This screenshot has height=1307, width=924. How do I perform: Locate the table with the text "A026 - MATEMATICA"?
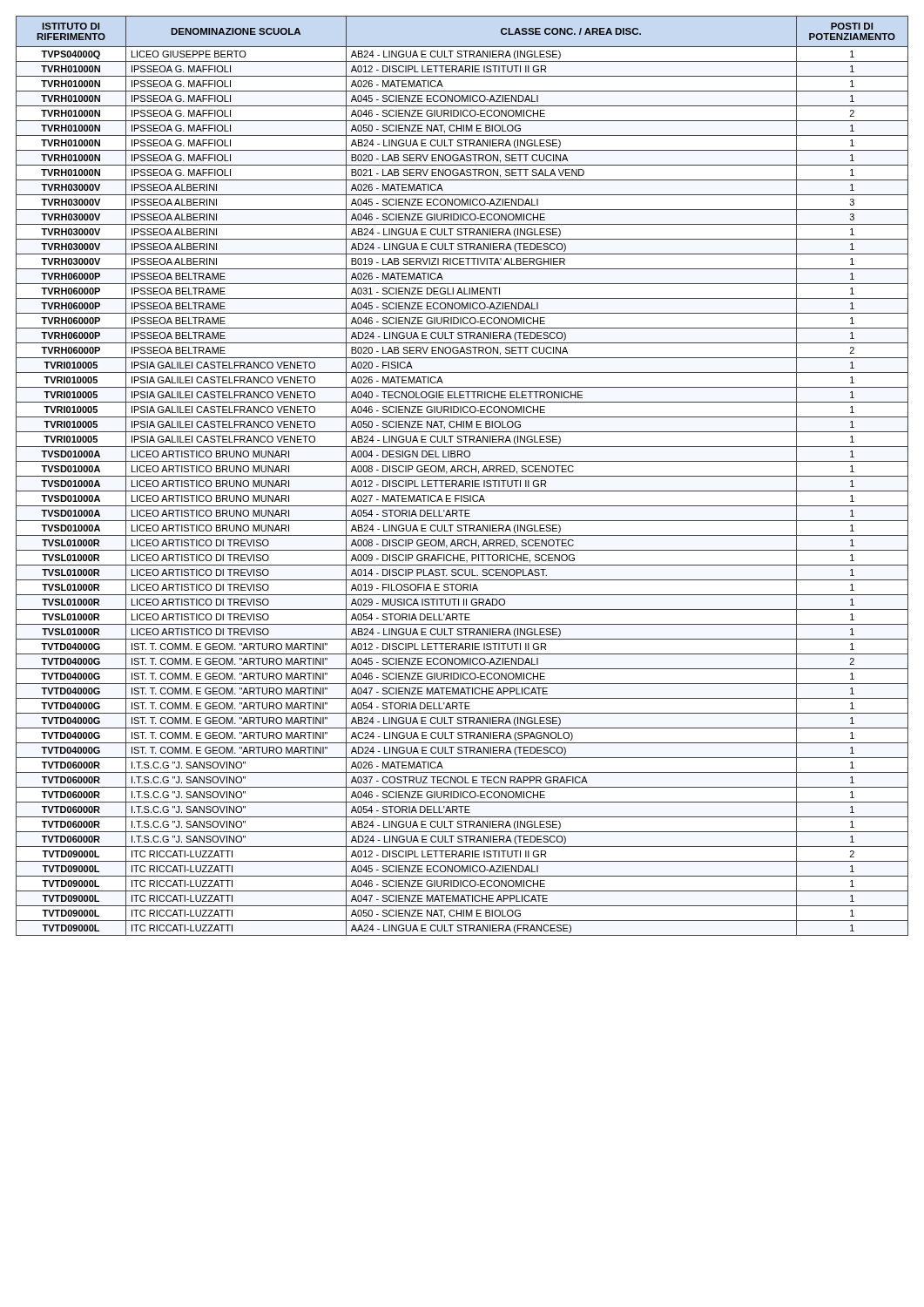(x=462, y=476)
